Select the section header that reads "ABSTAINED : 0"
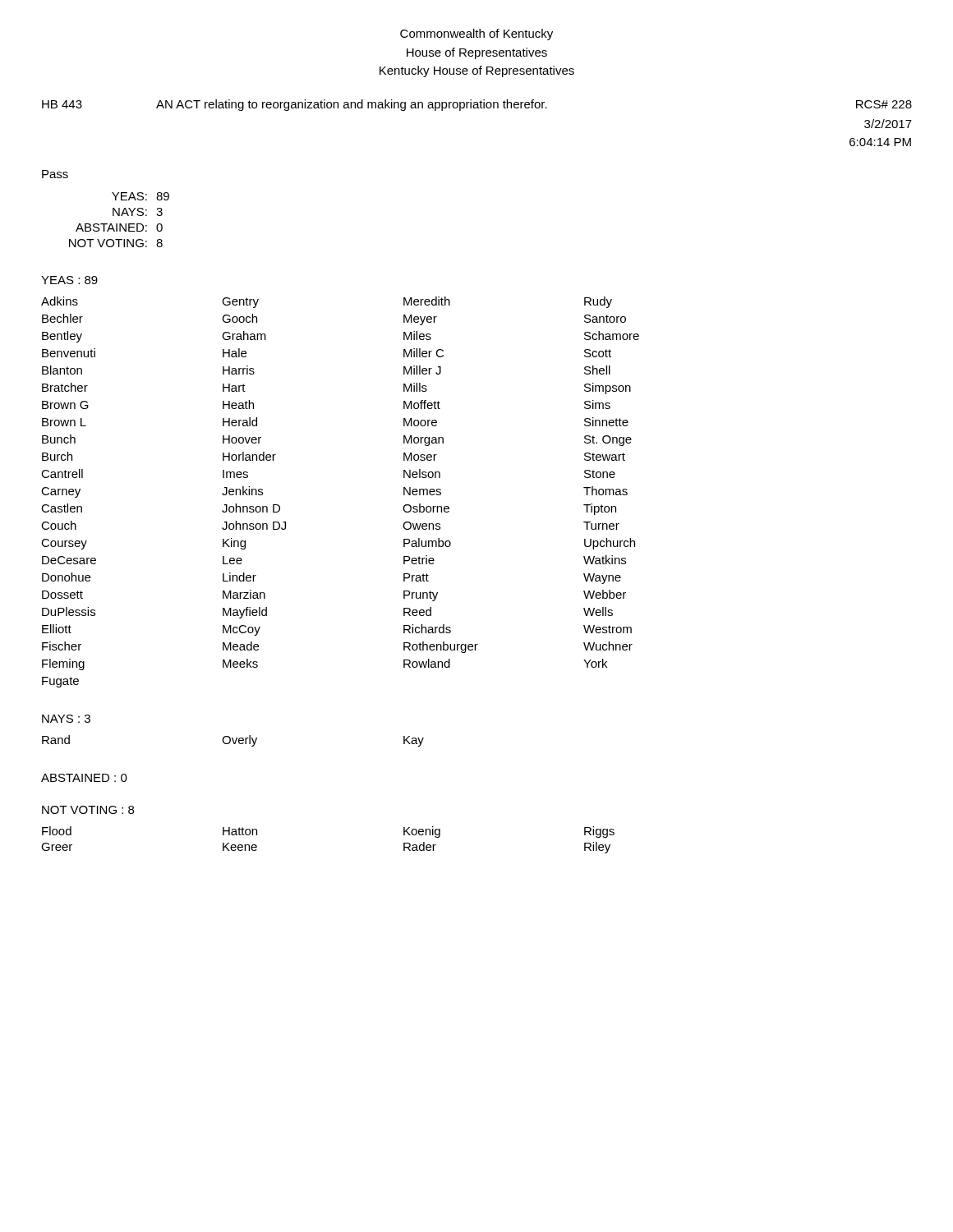953x1232 pixels. [x=84, y=777]
